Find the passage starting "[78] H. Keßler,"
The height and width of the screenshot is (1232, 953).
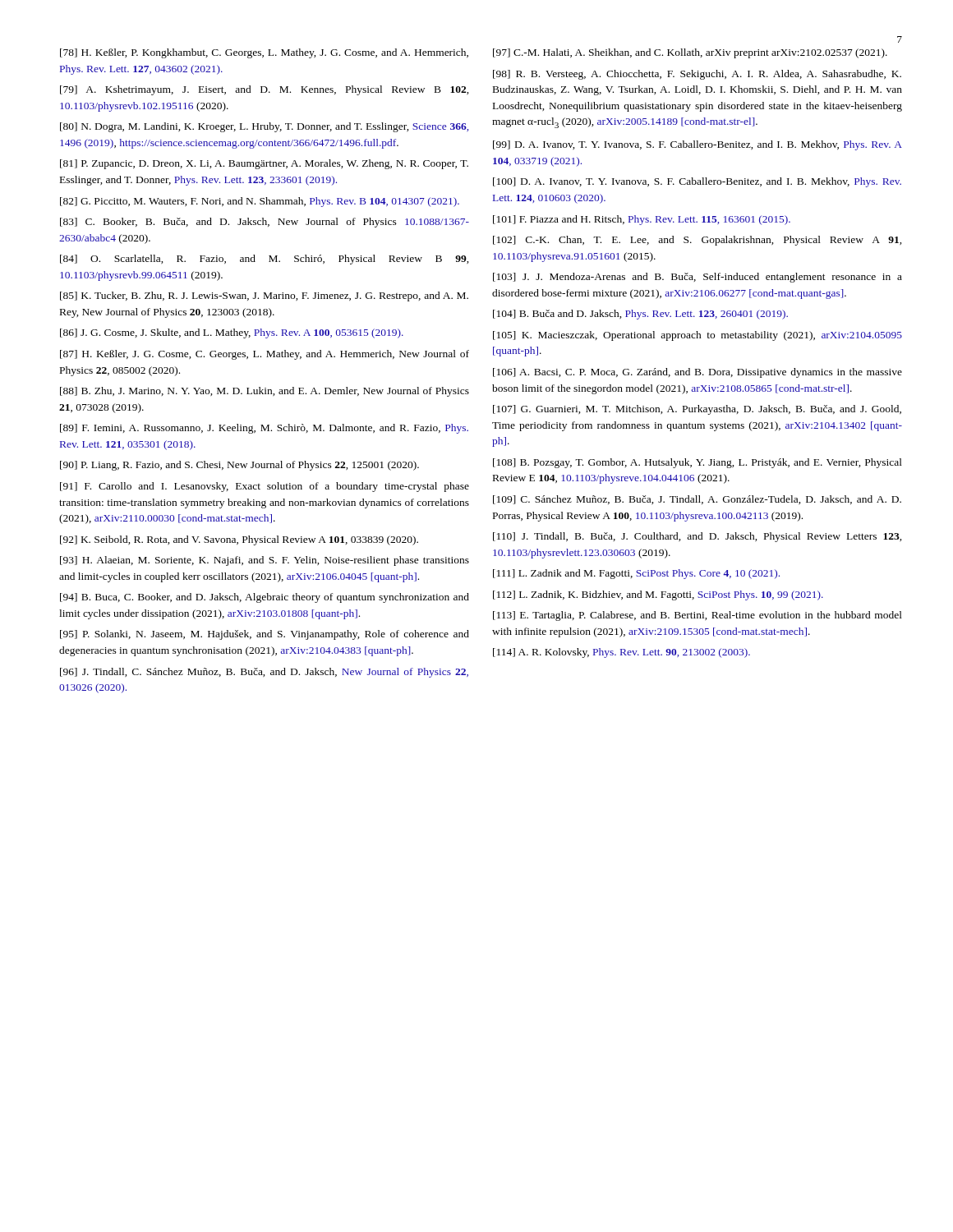pyautogui.click(x=264, y=60)
